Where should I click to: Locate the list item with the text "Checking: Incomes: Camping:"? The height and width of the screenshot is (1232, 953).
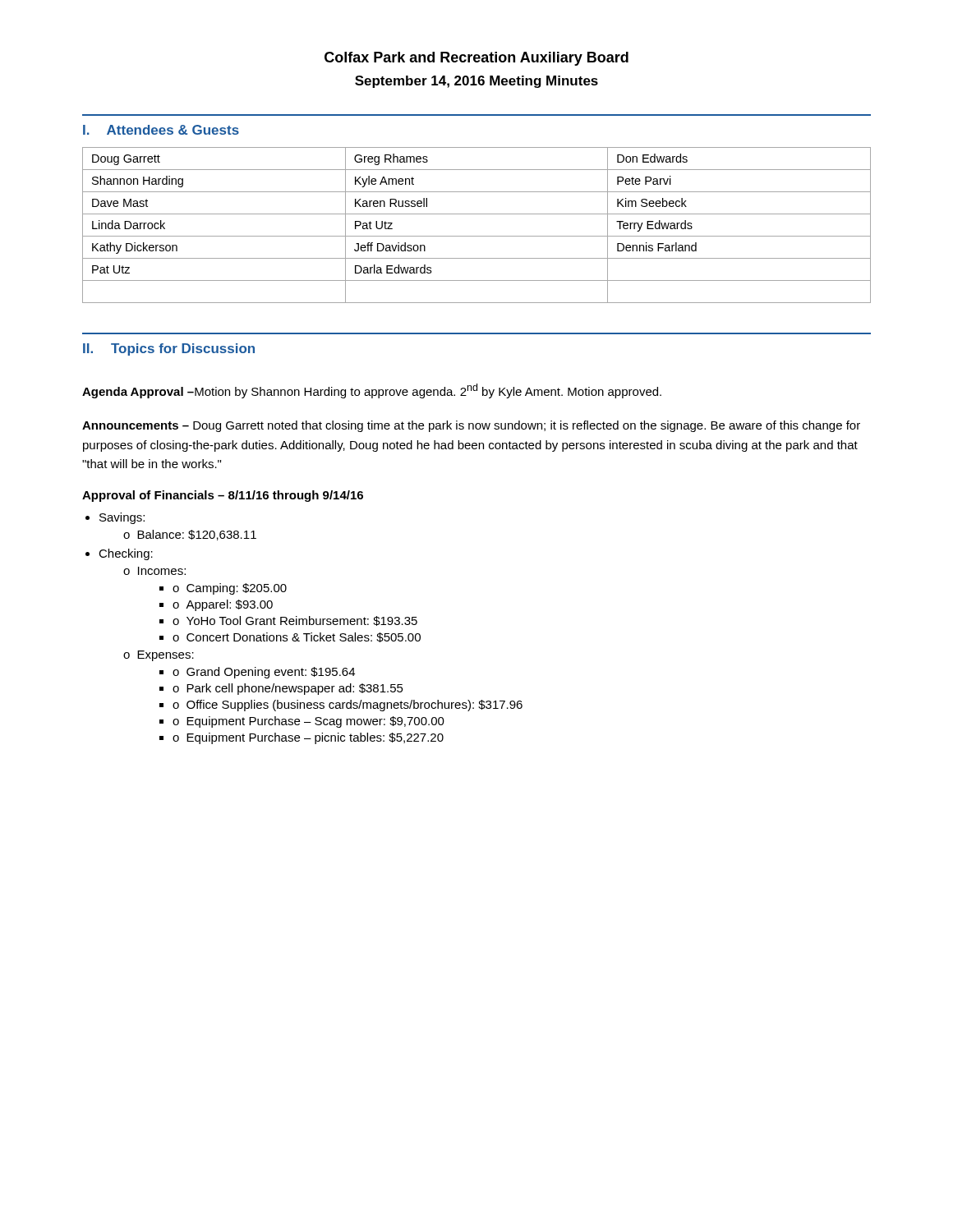click(126, 554)
